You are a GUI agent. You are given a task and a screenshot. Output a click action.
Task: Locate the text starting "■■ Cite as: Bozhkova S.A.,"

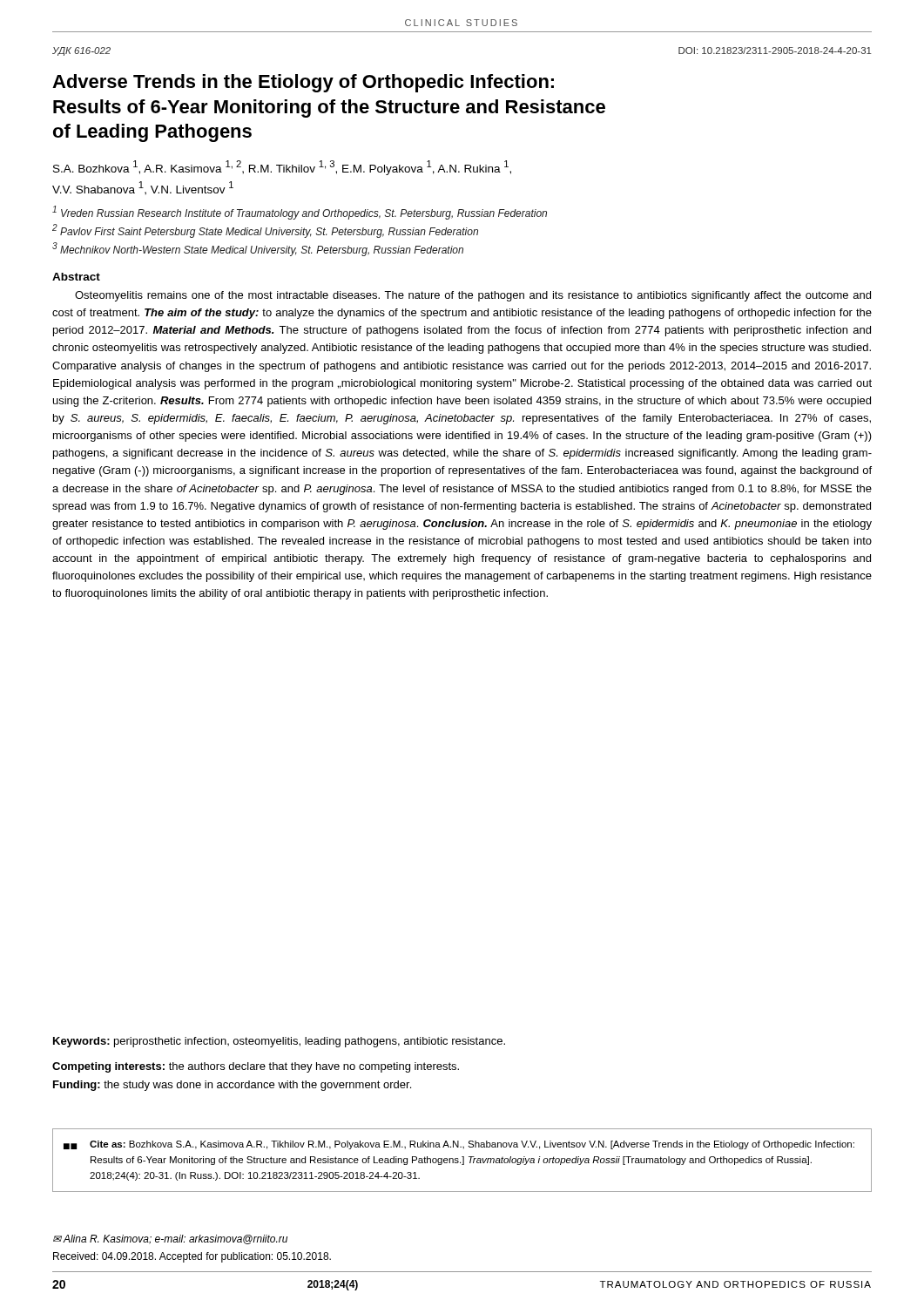[x=462, y=1160]
